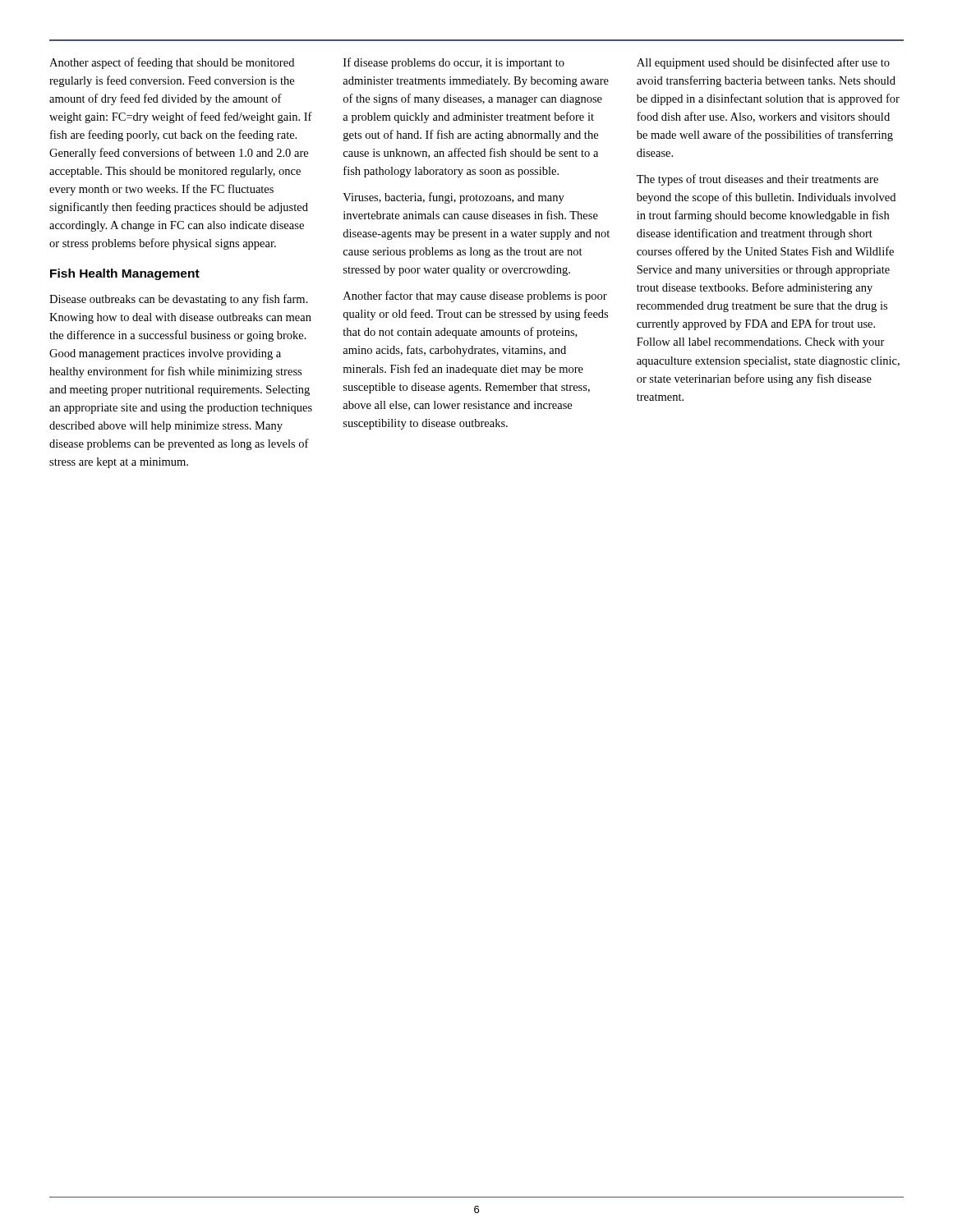
Task: Click on the text starting "Another factor that may cause disease"
Action: (x=476, y=359)
